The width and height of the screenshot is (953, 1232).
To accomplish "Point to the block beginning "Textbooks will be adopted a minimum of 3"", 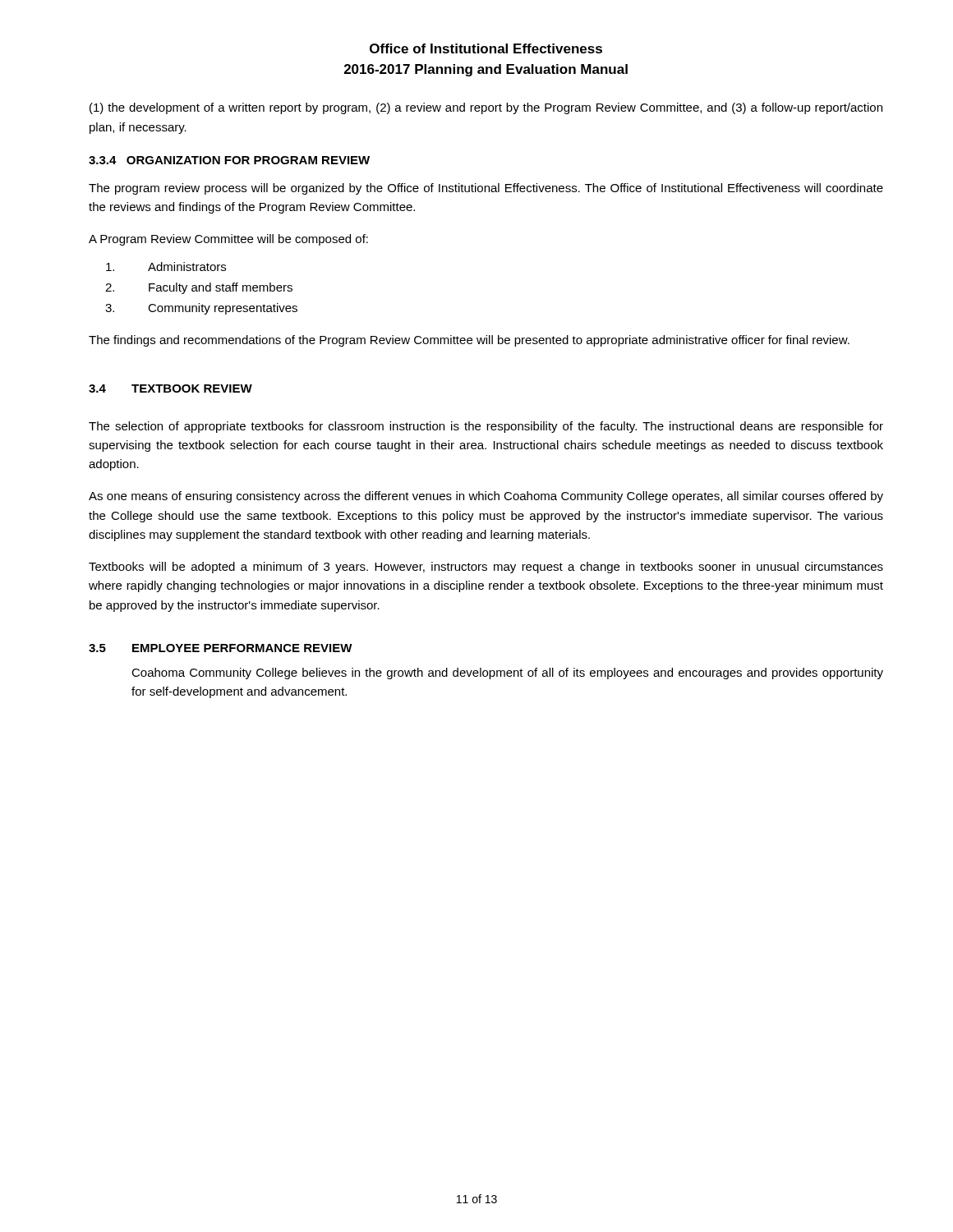I will click(486, 585).
